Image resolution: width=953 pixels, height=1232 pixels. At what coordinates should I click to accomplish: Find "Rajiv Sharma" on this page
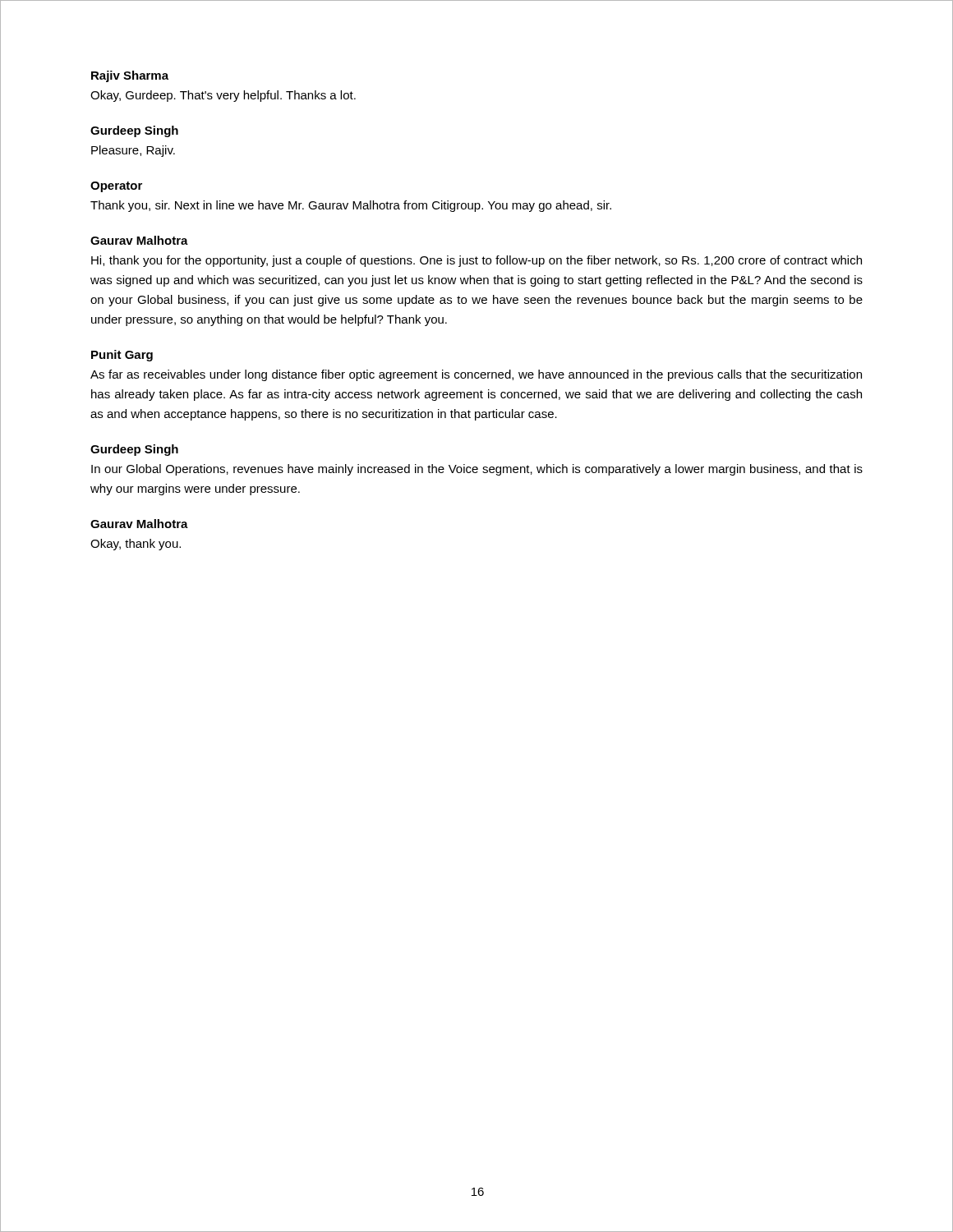(129, 75)
